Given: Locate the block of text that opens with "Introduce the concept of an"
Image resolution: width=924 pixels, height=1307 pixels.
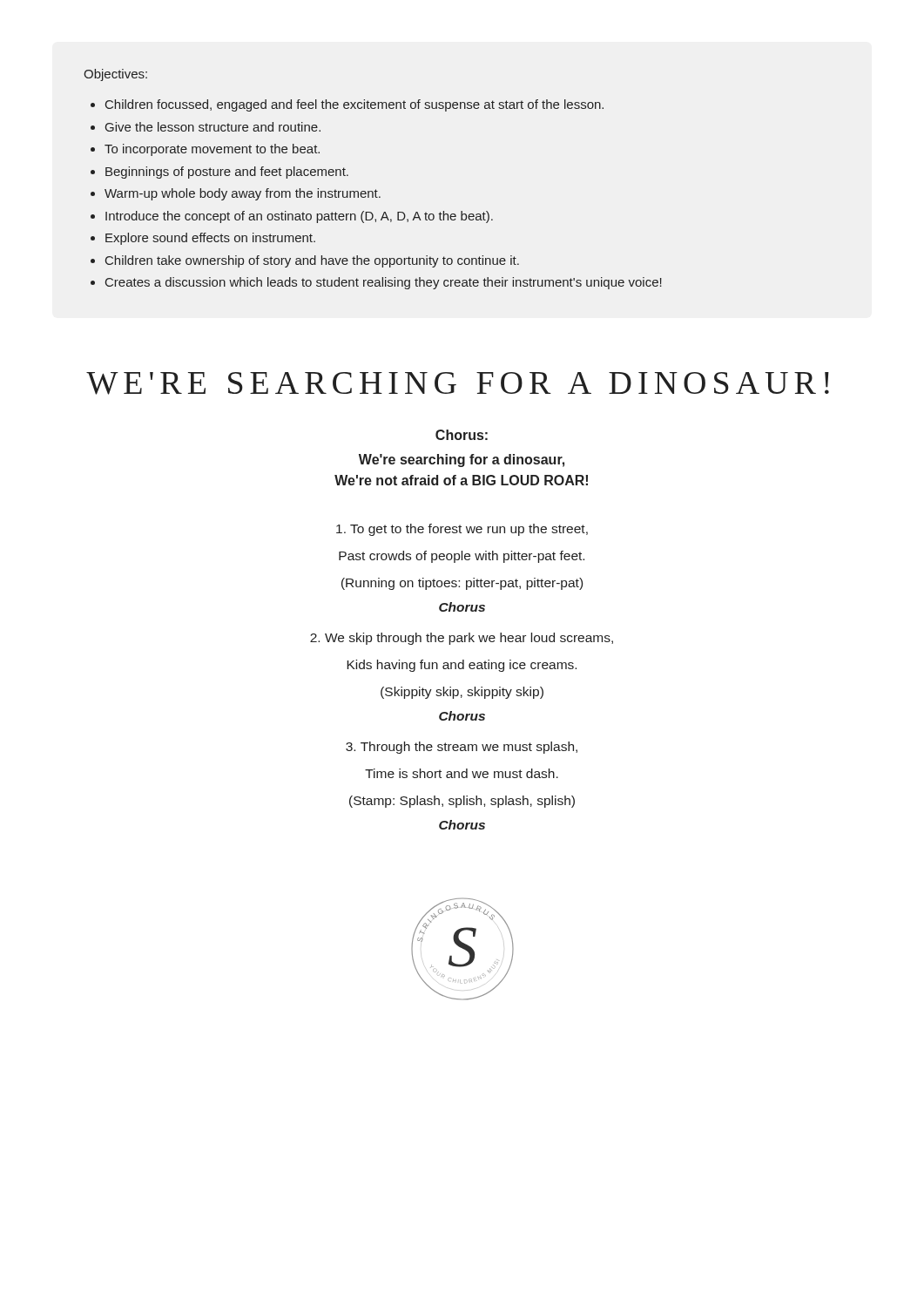Looking at the screenshot, I should 299,215.
